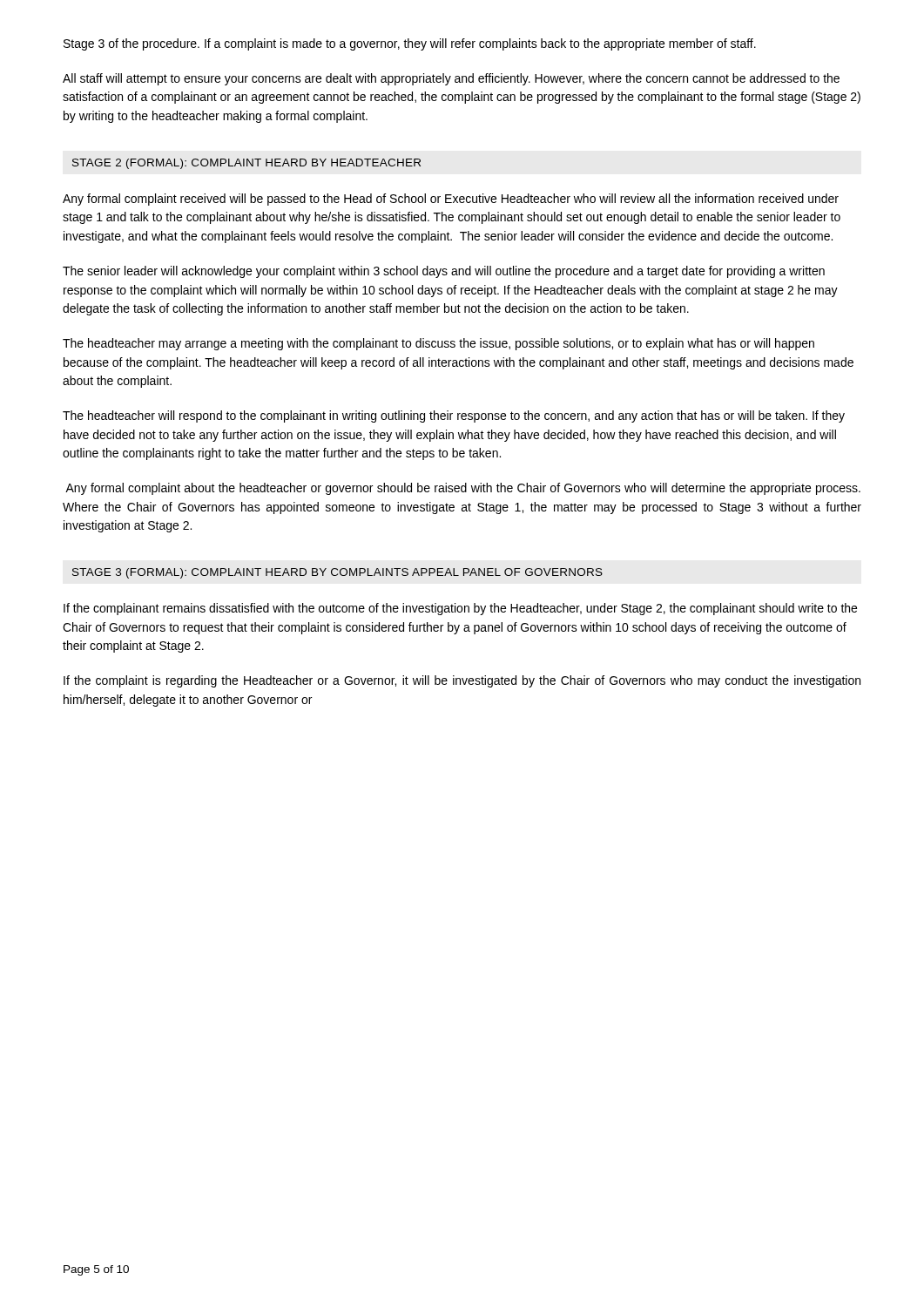This screenshot has height=1307, width=924.
Task: Find the element starting "If the complainant"
Action: pos(460,627)
